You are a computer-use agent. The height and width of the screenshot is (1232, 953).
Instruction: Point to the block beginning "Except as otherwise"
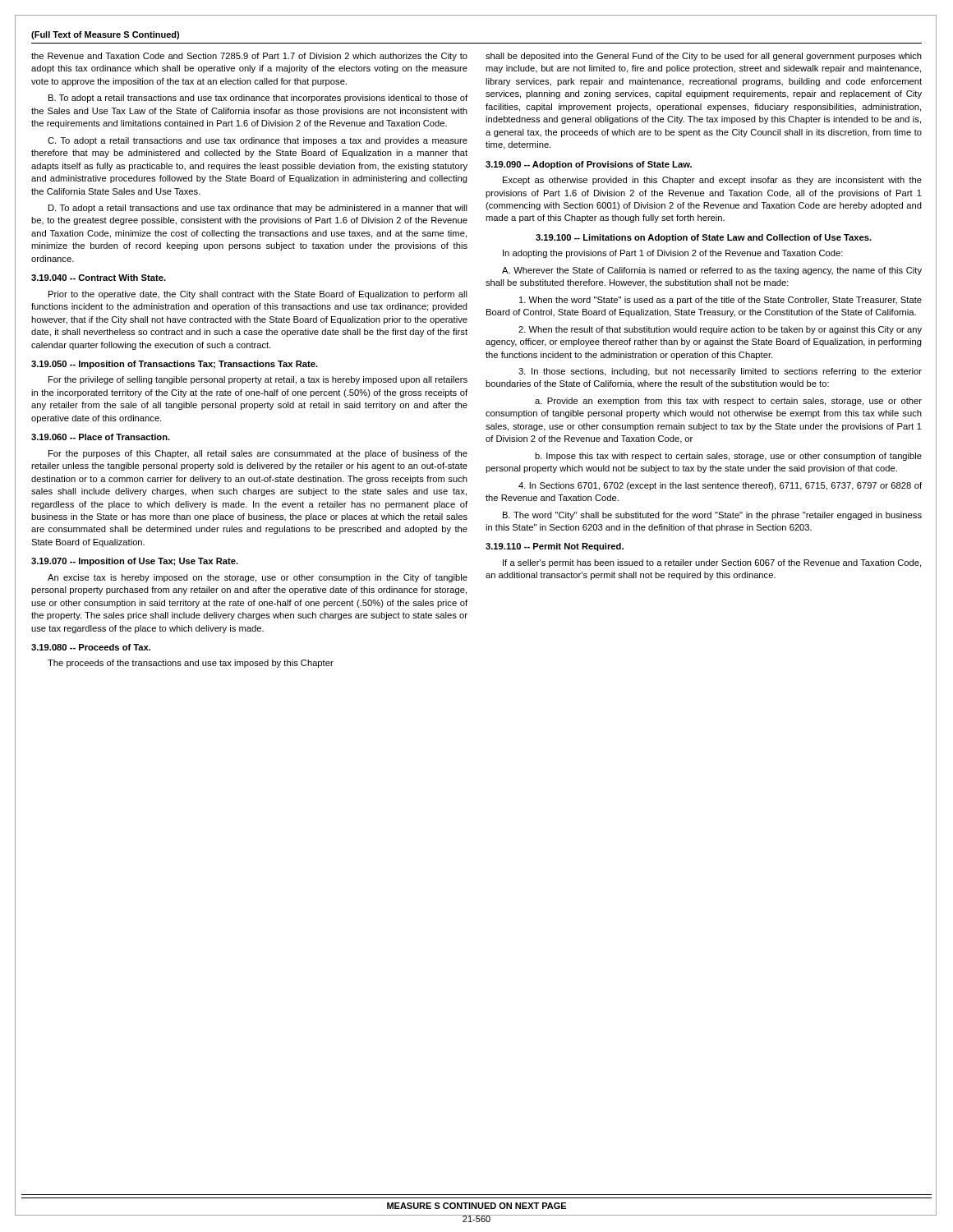point(704,200)
